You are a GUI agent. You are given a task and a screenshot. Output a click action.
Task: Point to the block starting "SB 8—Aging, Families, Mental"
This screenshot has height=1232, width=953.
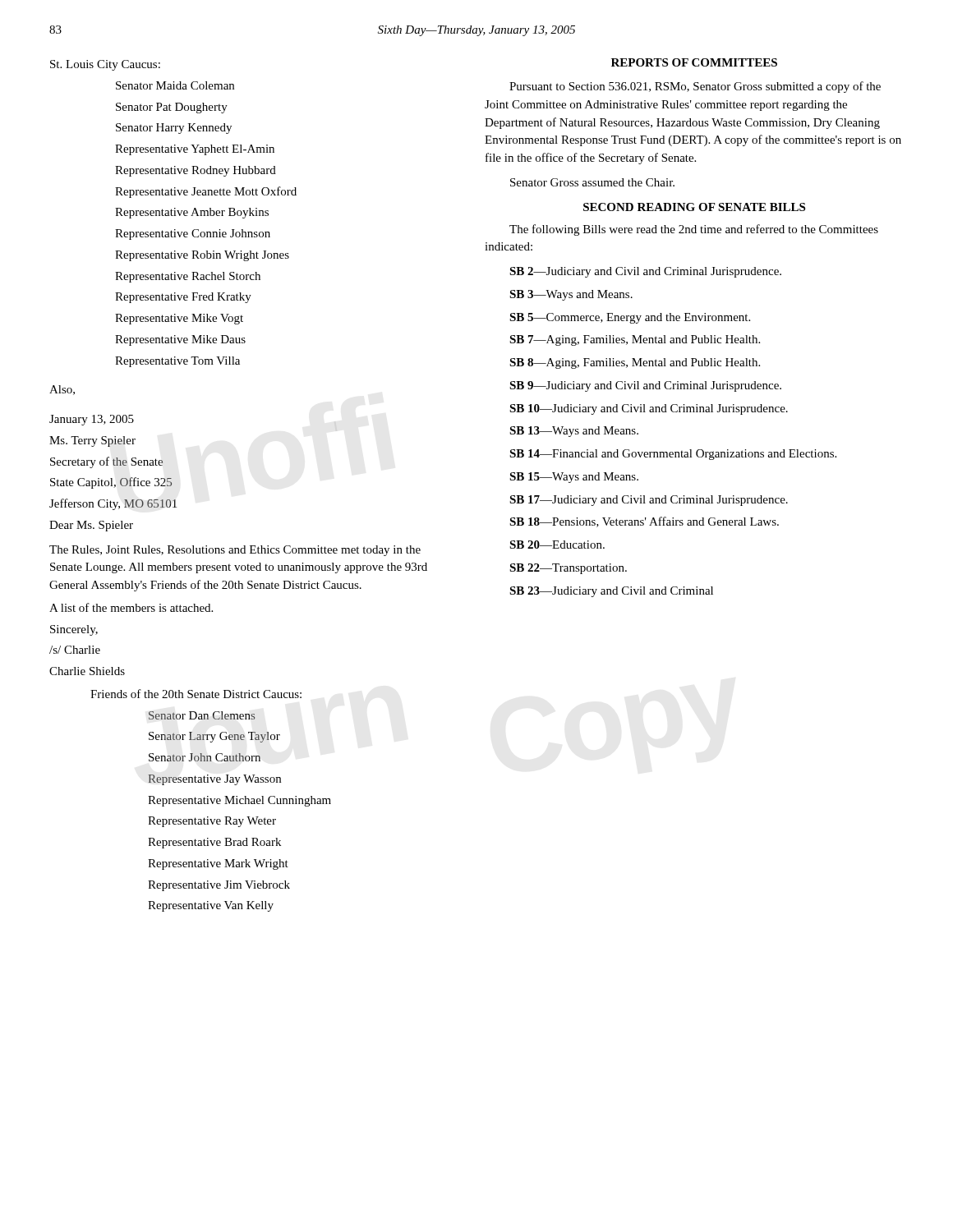pyautogui.click(x=694, y=363)
